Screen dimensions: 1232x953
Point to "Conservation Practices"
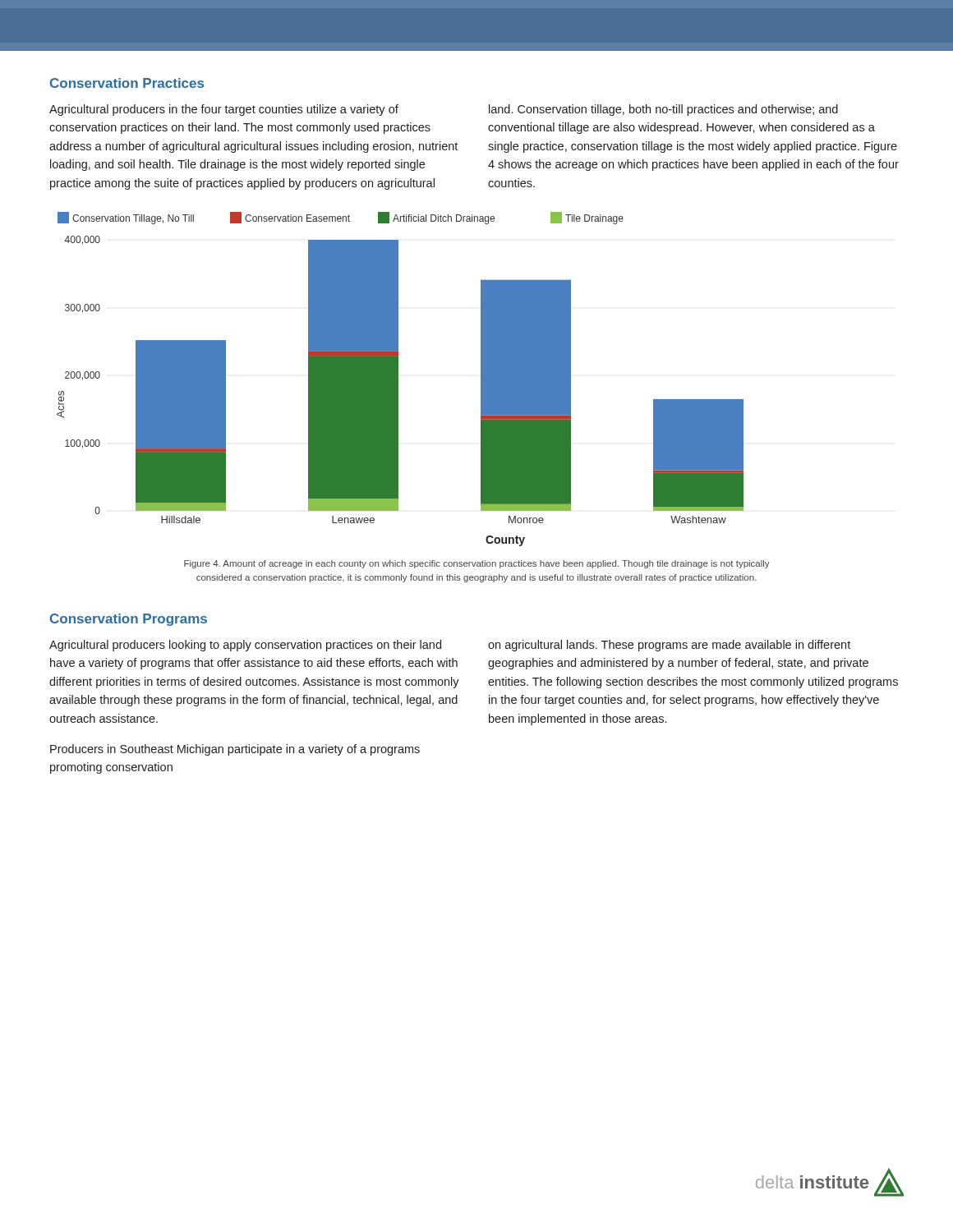point(127,83)
